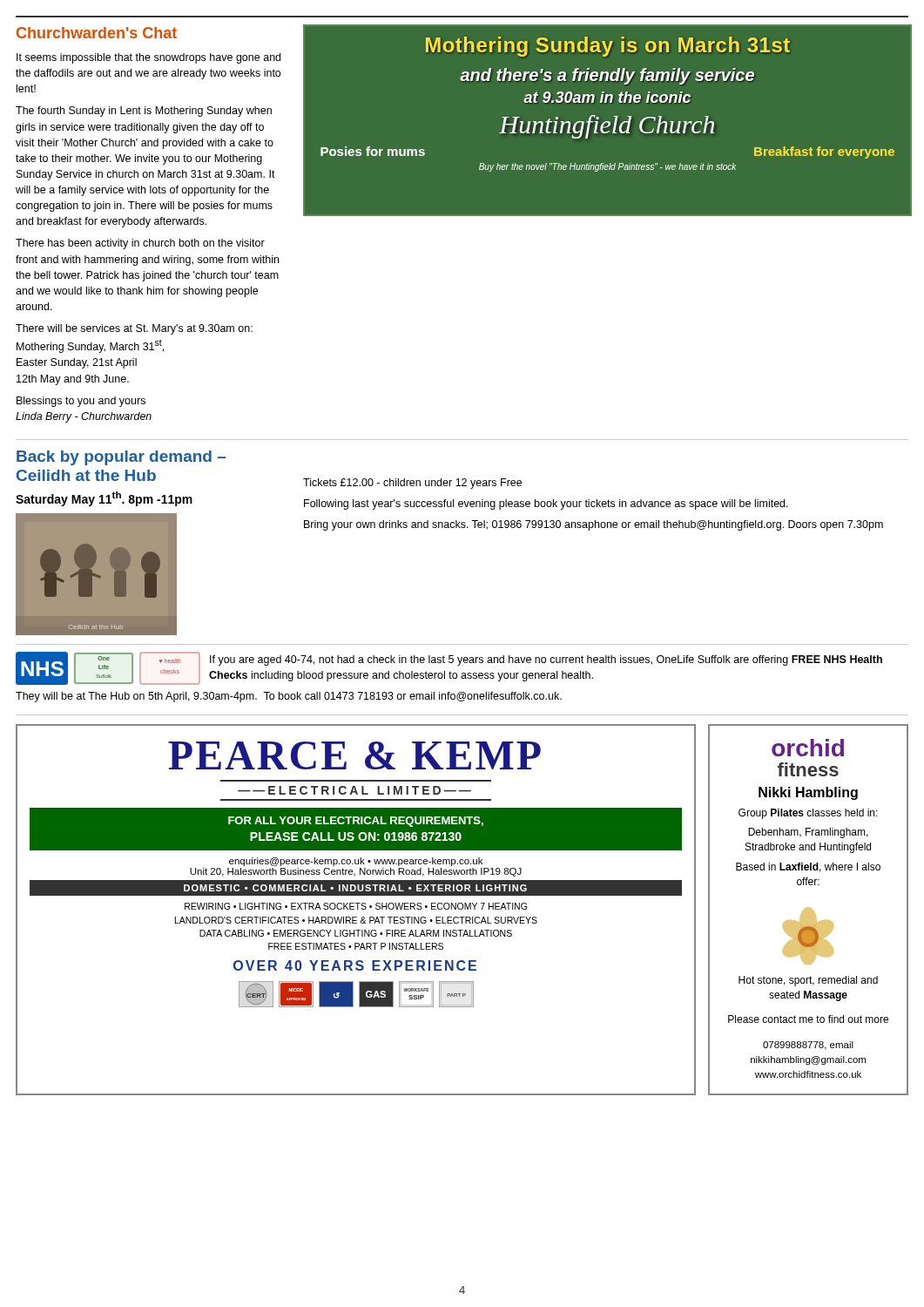924x1307 pixels.
Task: Click the passage that begins "Tickets £12.00 - children under"
Action: [413, 483]
